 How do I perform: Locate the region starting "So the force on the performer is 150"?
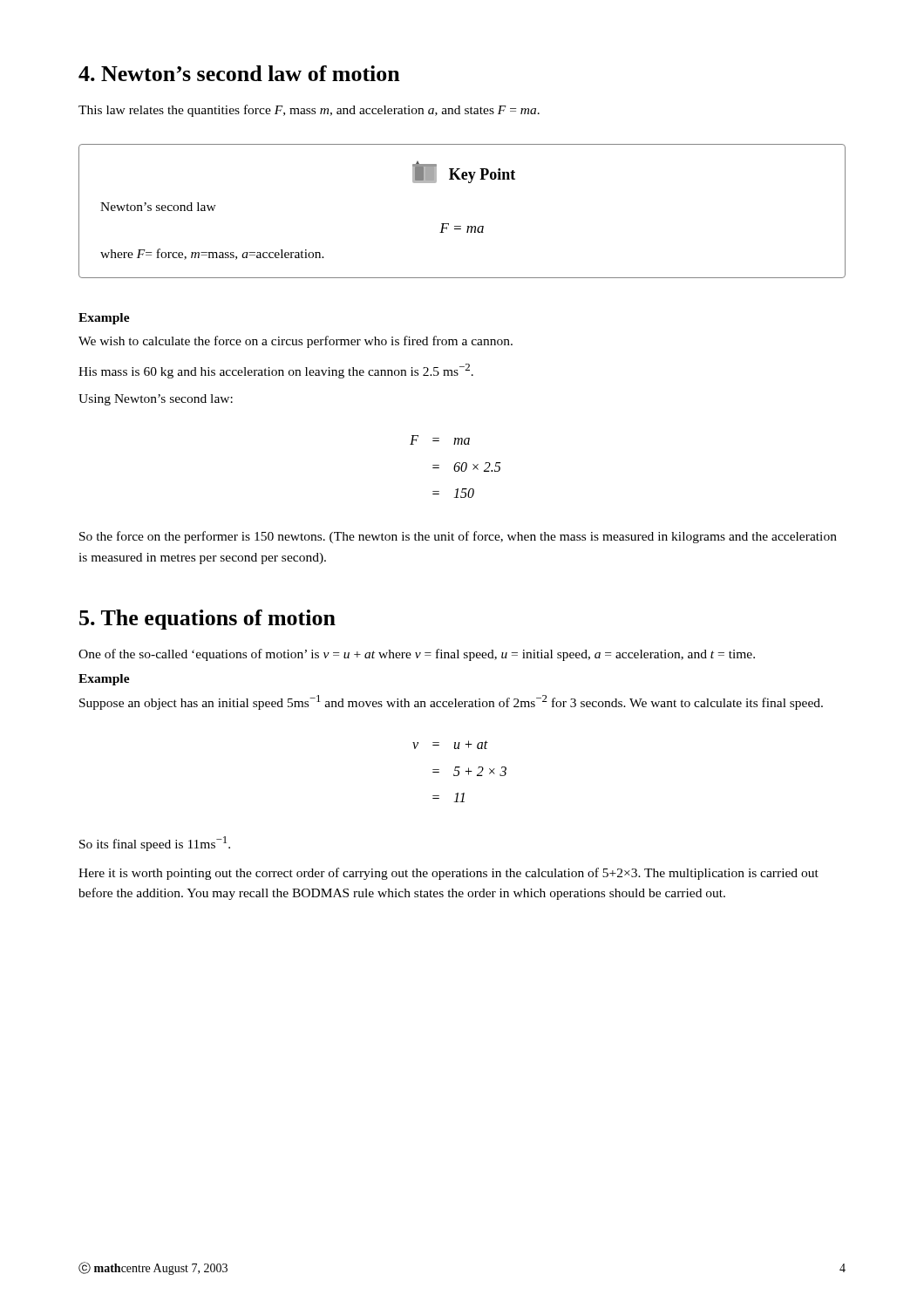(x=458, y=546)
